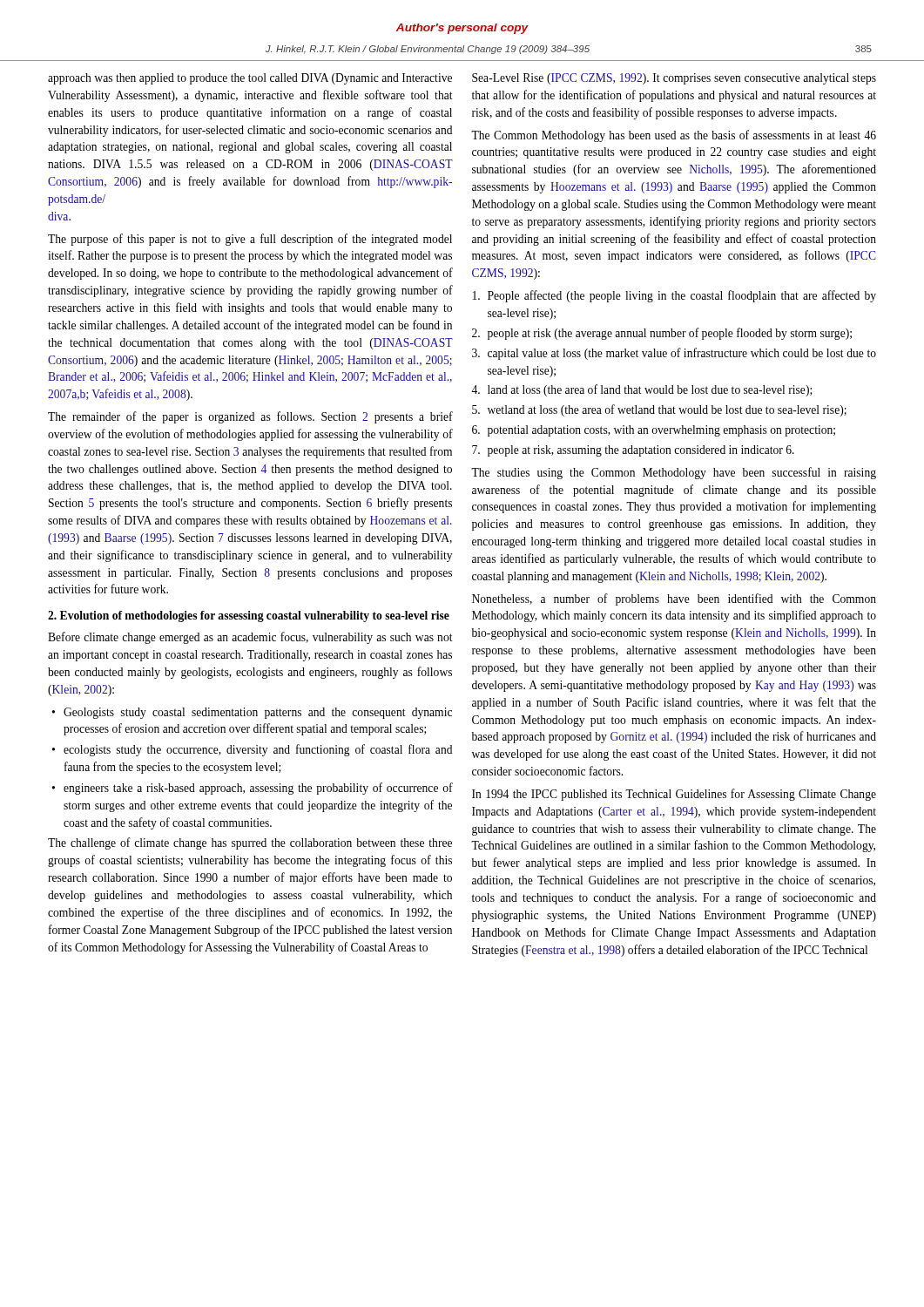
Task: Select the block starting "The Common Methodology has been"
Action: click(674, 205)
